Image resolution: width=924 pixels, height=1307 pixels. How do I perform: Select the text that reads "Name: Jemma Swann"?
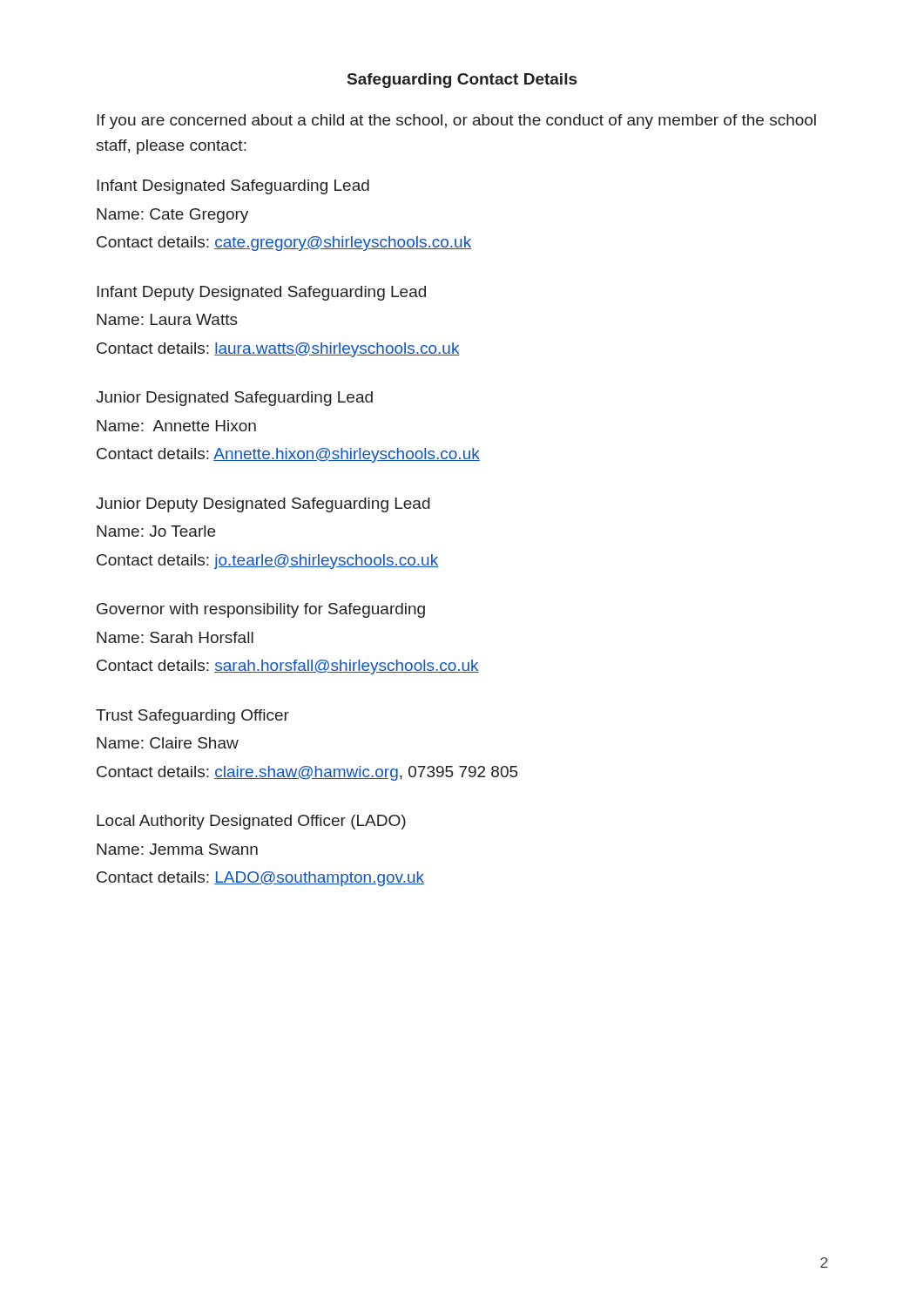point(177,849)
